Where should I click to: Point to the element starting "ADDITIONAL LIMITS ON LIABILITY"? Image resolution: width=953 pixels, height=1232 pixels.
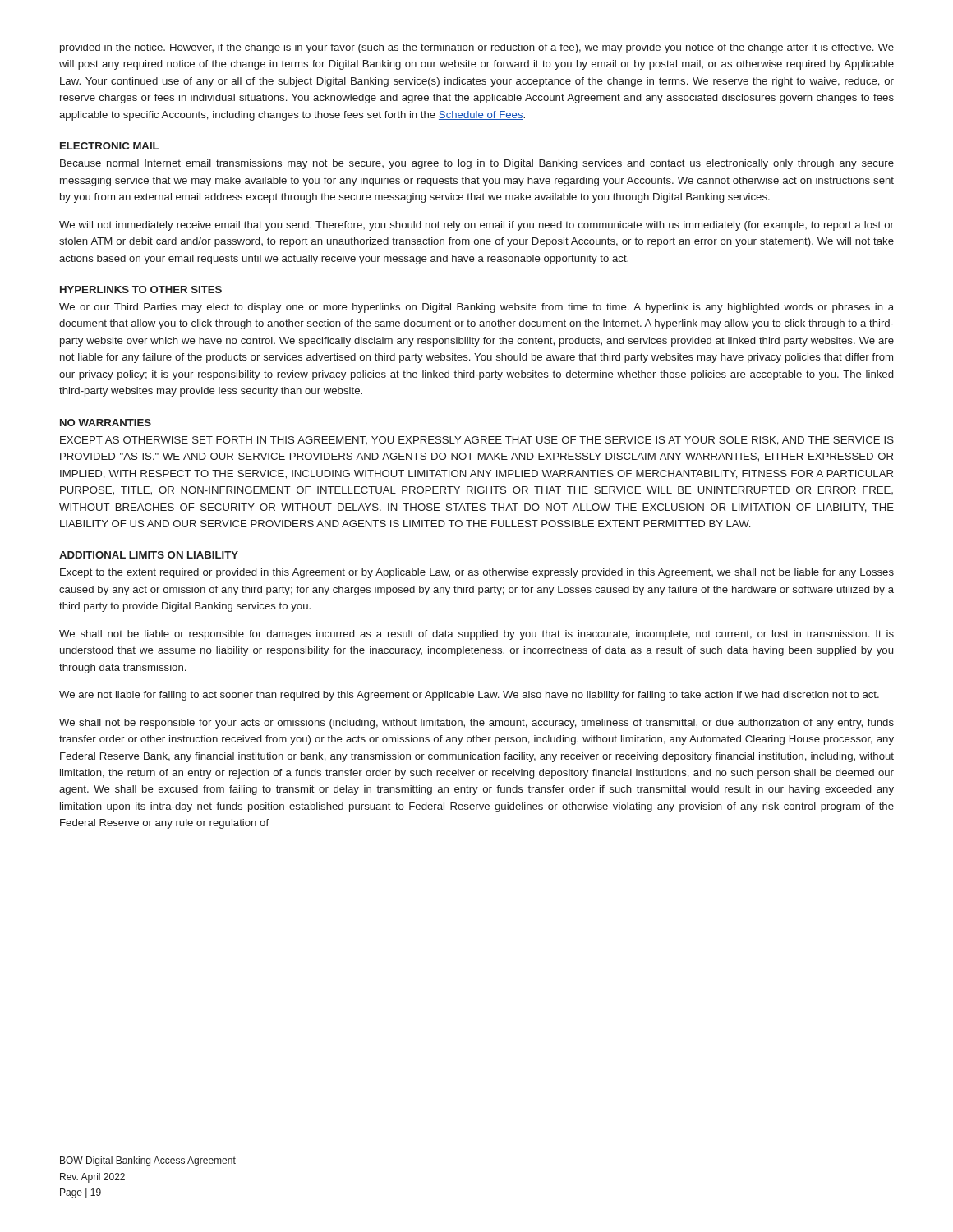149,555
